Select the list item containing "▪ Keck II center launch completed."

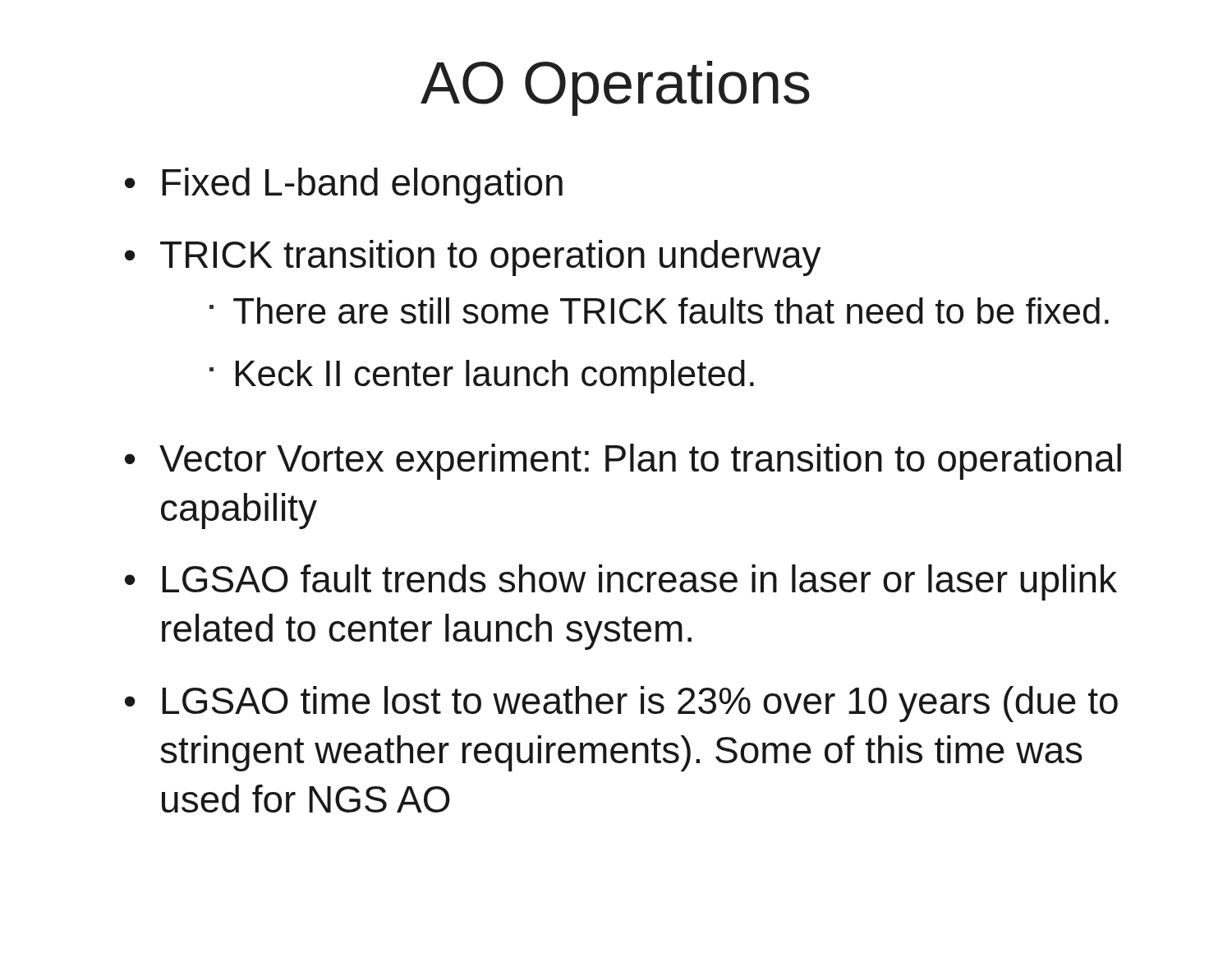(683, 373)
